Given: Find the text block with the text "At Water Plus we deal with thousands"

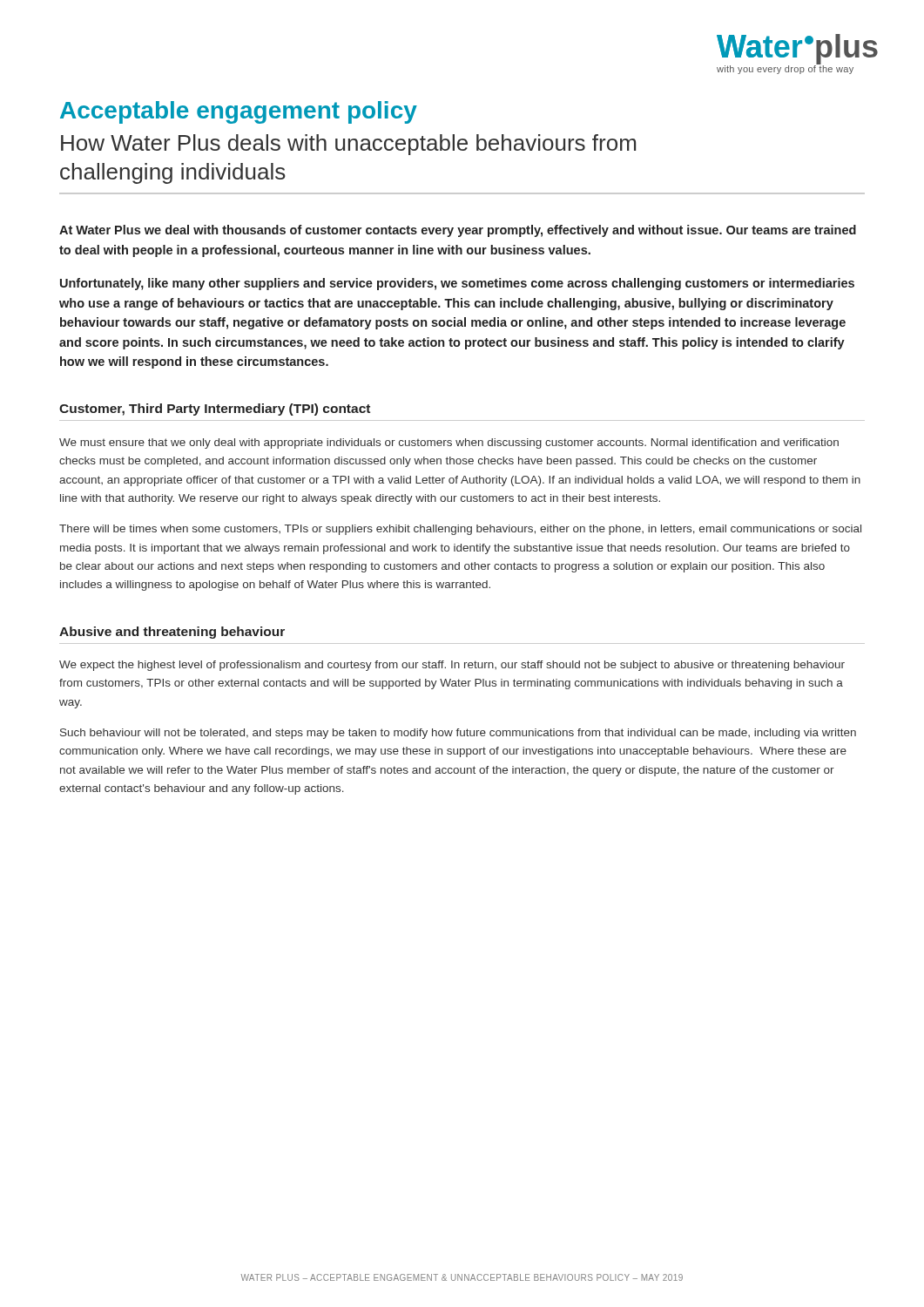Looking at the screenshot, I should (x=462, y=240).
